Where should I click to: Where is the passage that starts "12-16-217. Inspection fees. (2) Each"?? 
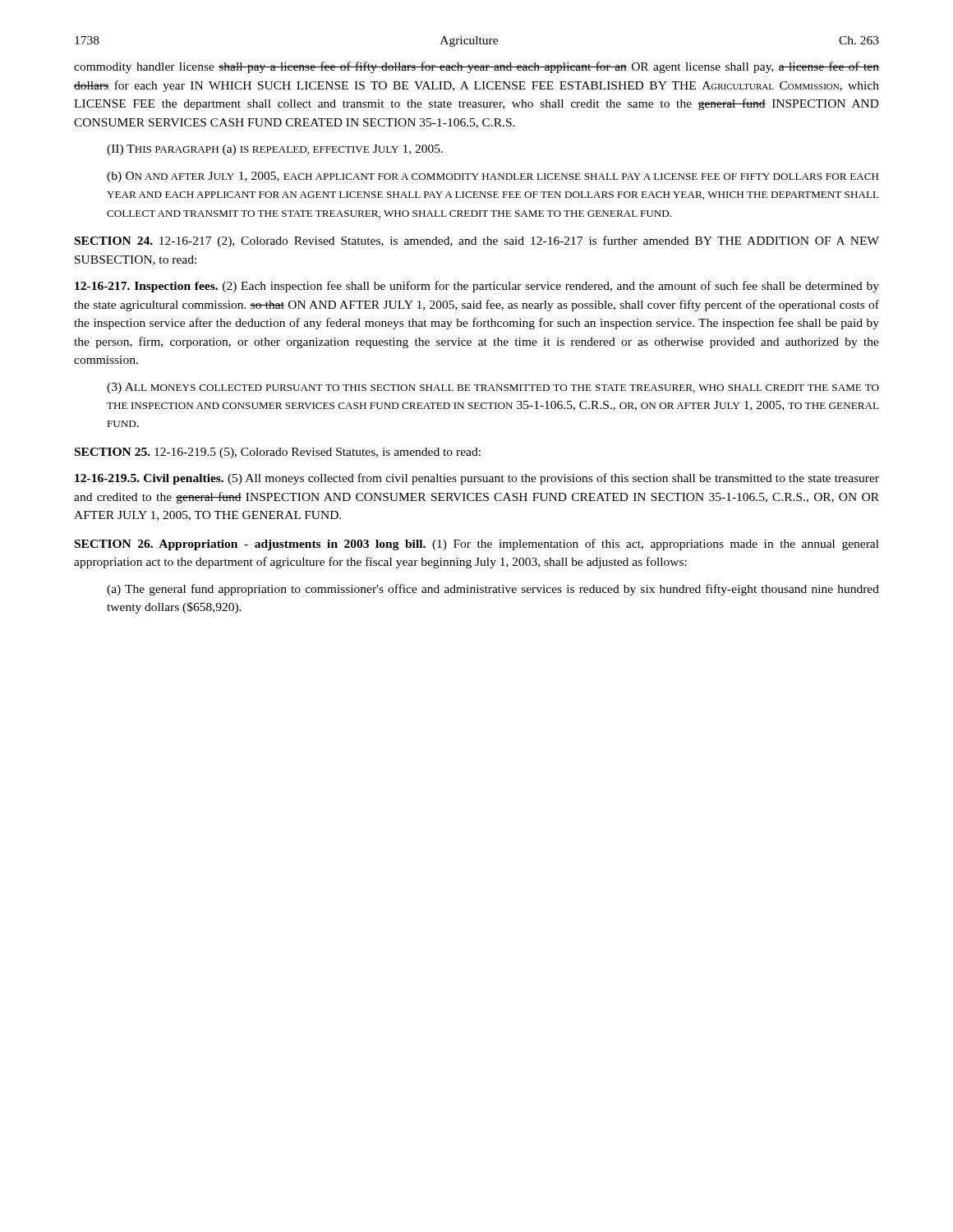click(x=476, y=322)
